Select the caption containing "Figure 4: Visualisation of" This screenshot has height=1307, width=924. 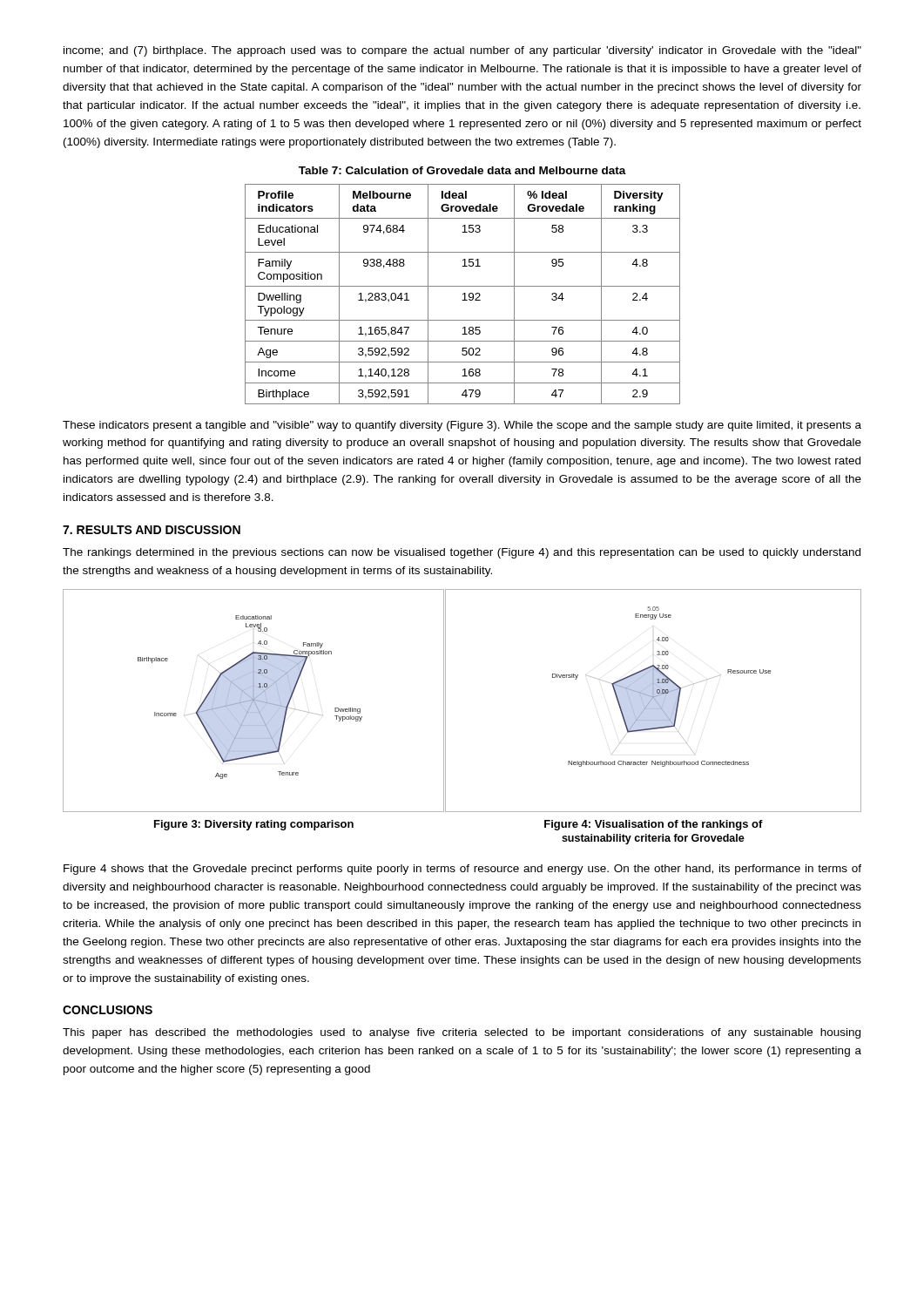click(653, 824)
